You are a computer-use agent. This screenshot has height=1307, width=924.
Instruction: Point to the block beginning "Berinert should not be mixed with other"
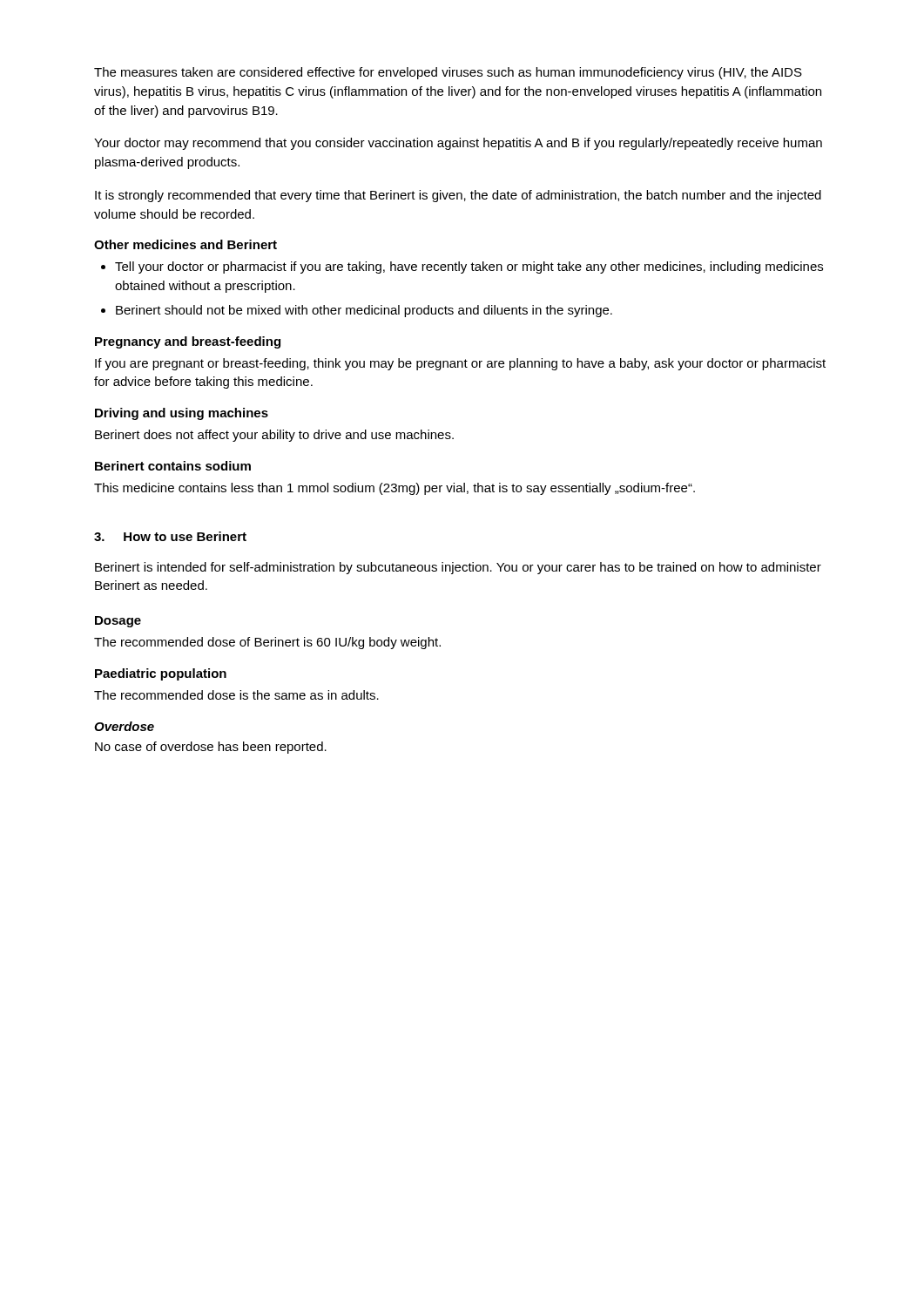click(x=364, y=310)
